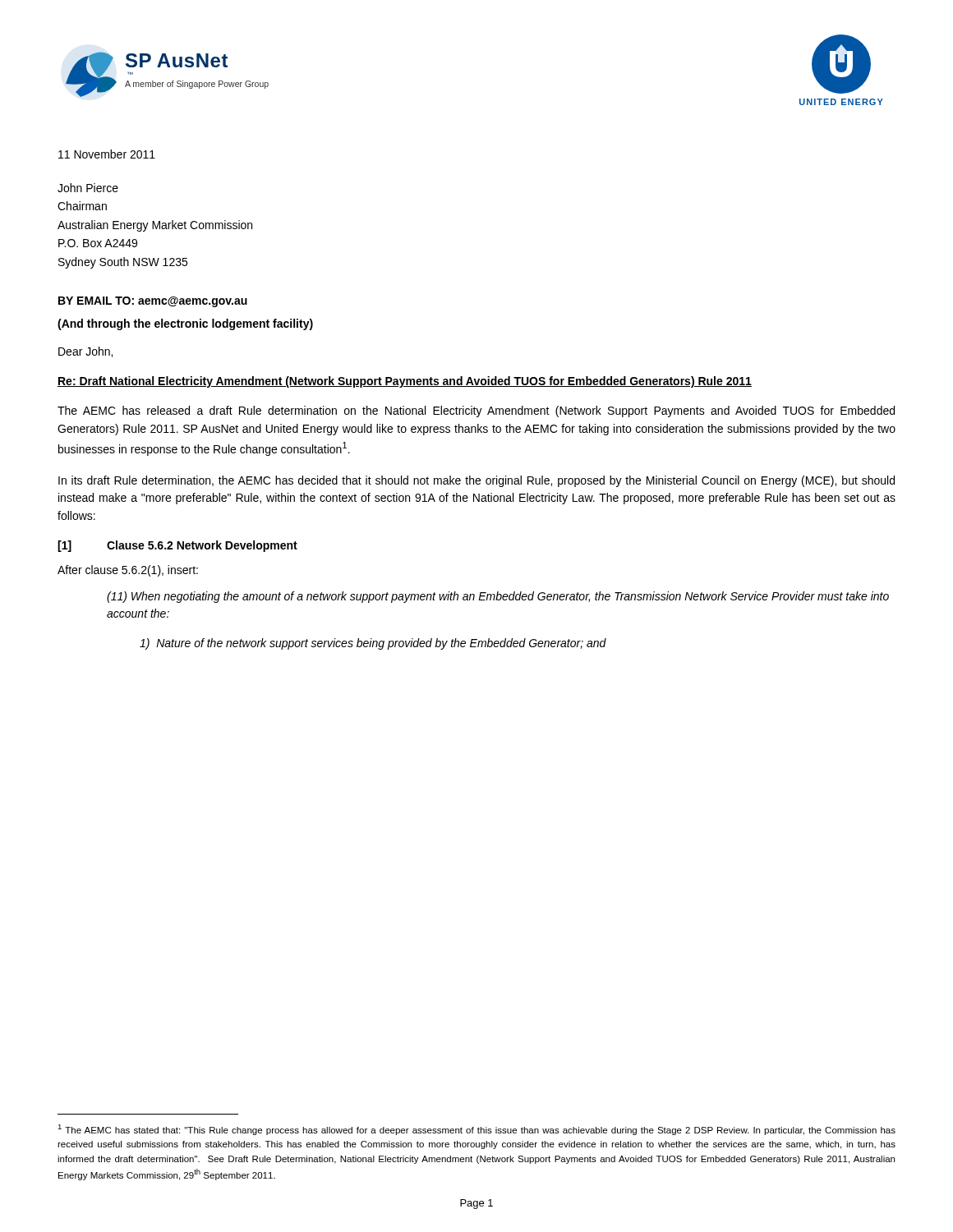
Task: Locate the footnote that reads "1 The AEMC has stated"
Action: [476, 1151]
